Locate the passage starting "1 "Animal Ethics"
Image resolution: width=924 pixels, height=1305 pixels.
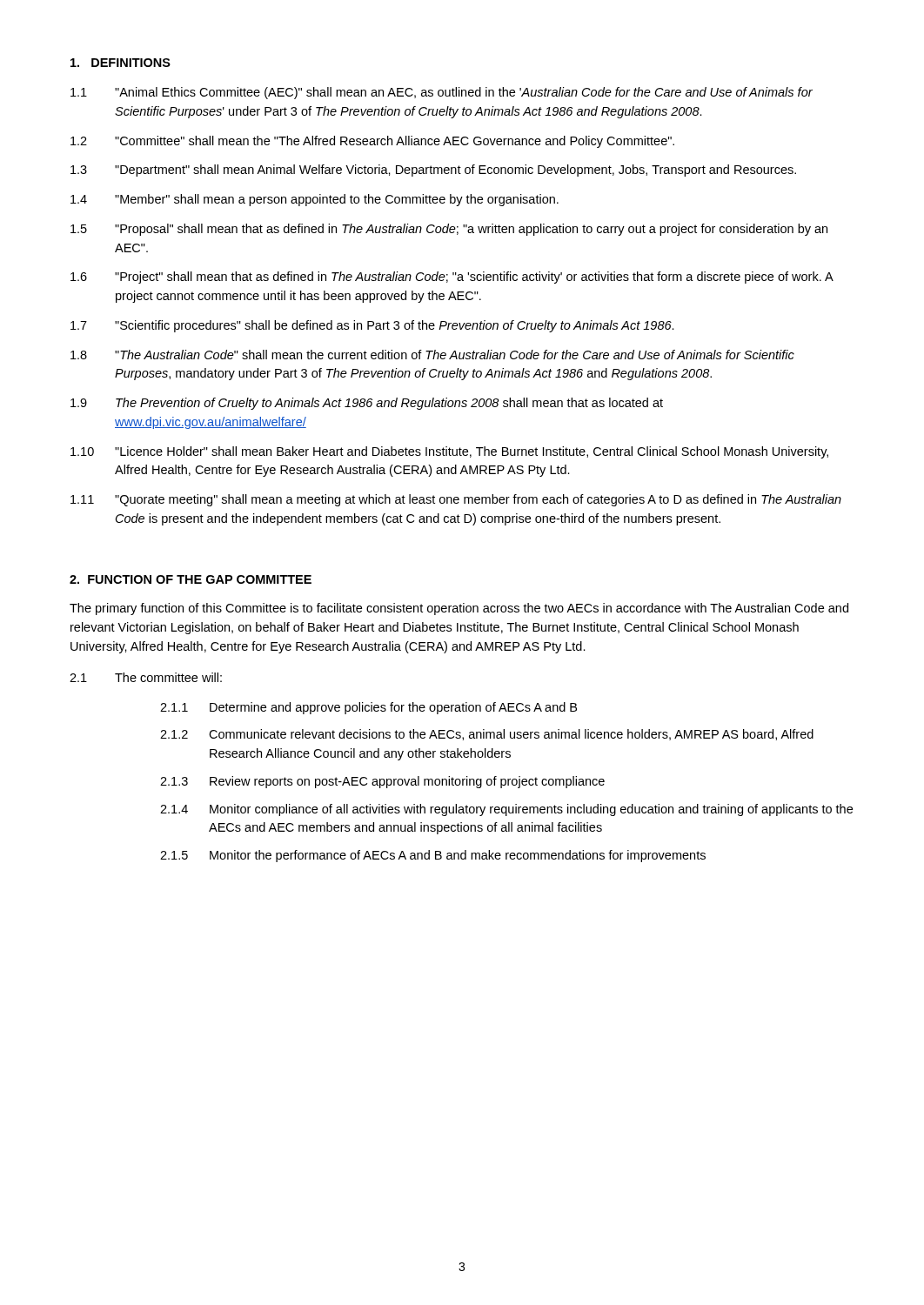[462, 102]
